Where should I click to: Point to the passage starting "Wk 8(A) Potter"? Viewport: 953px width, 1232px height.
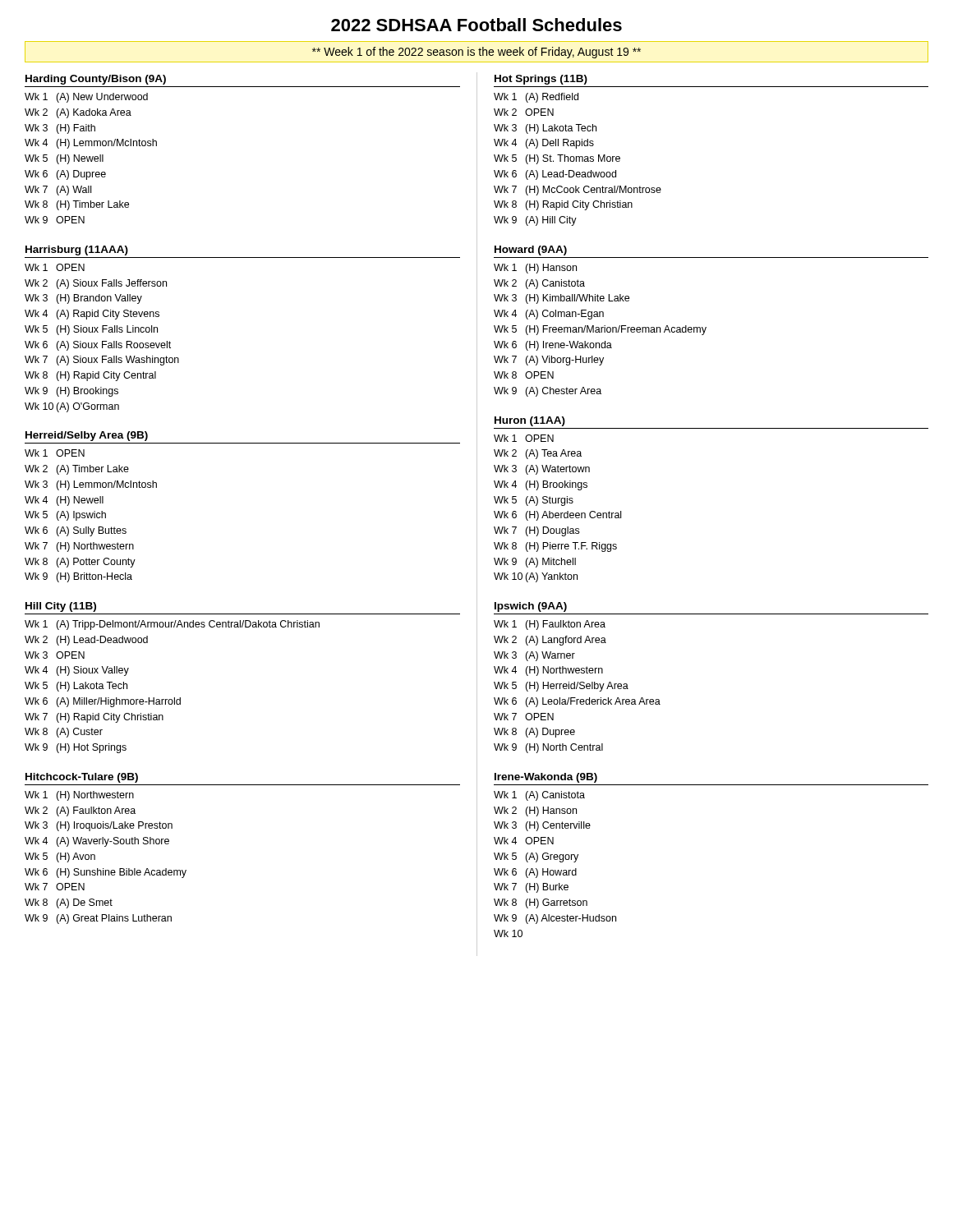(x=80, y=563)
